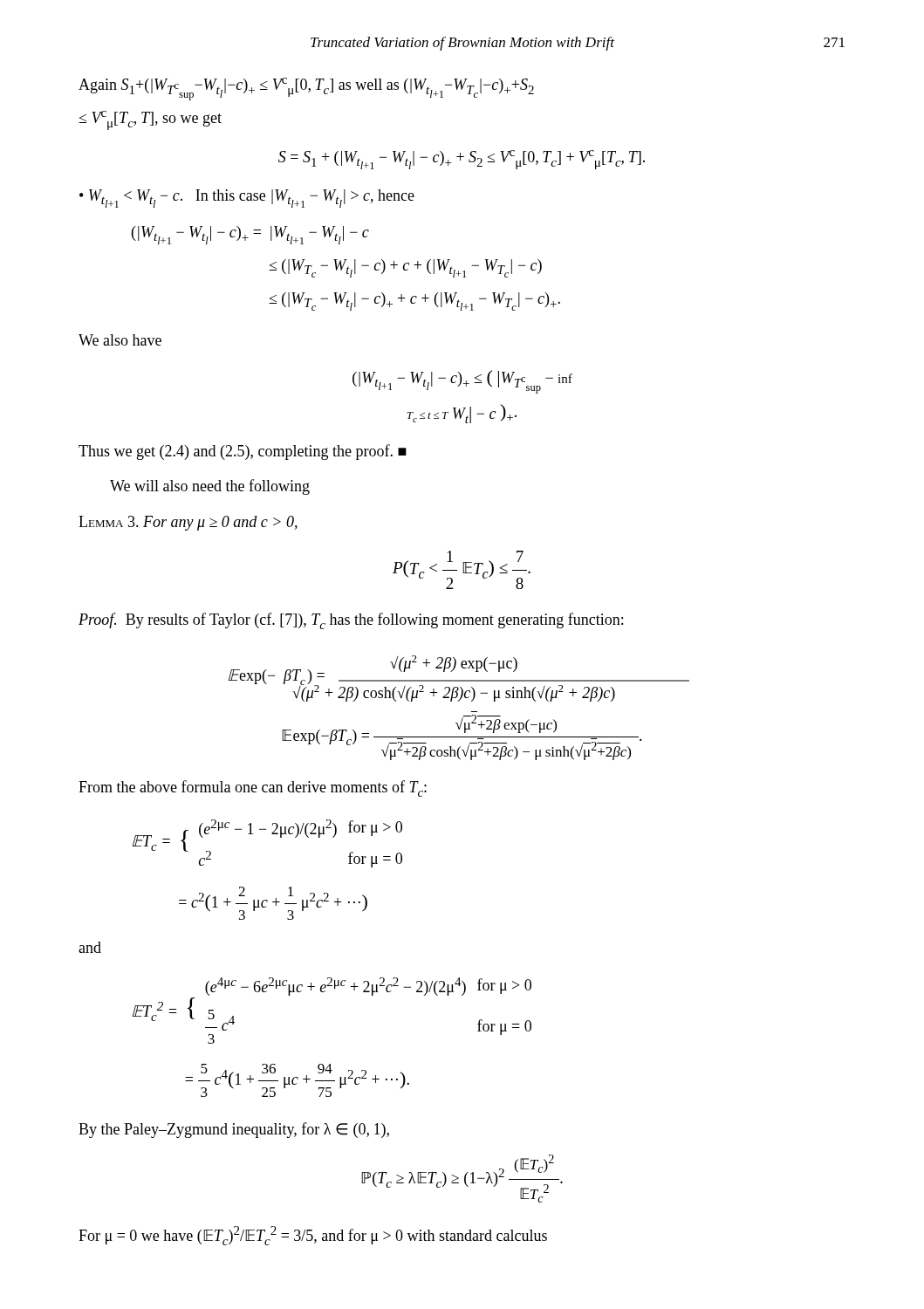Find the text block containing "Lemma 3. For any μ ≥ 0"
Image resolution: width=924 pixels, height=1309 pixels.
pyautogui.click(x=188, y=522)
